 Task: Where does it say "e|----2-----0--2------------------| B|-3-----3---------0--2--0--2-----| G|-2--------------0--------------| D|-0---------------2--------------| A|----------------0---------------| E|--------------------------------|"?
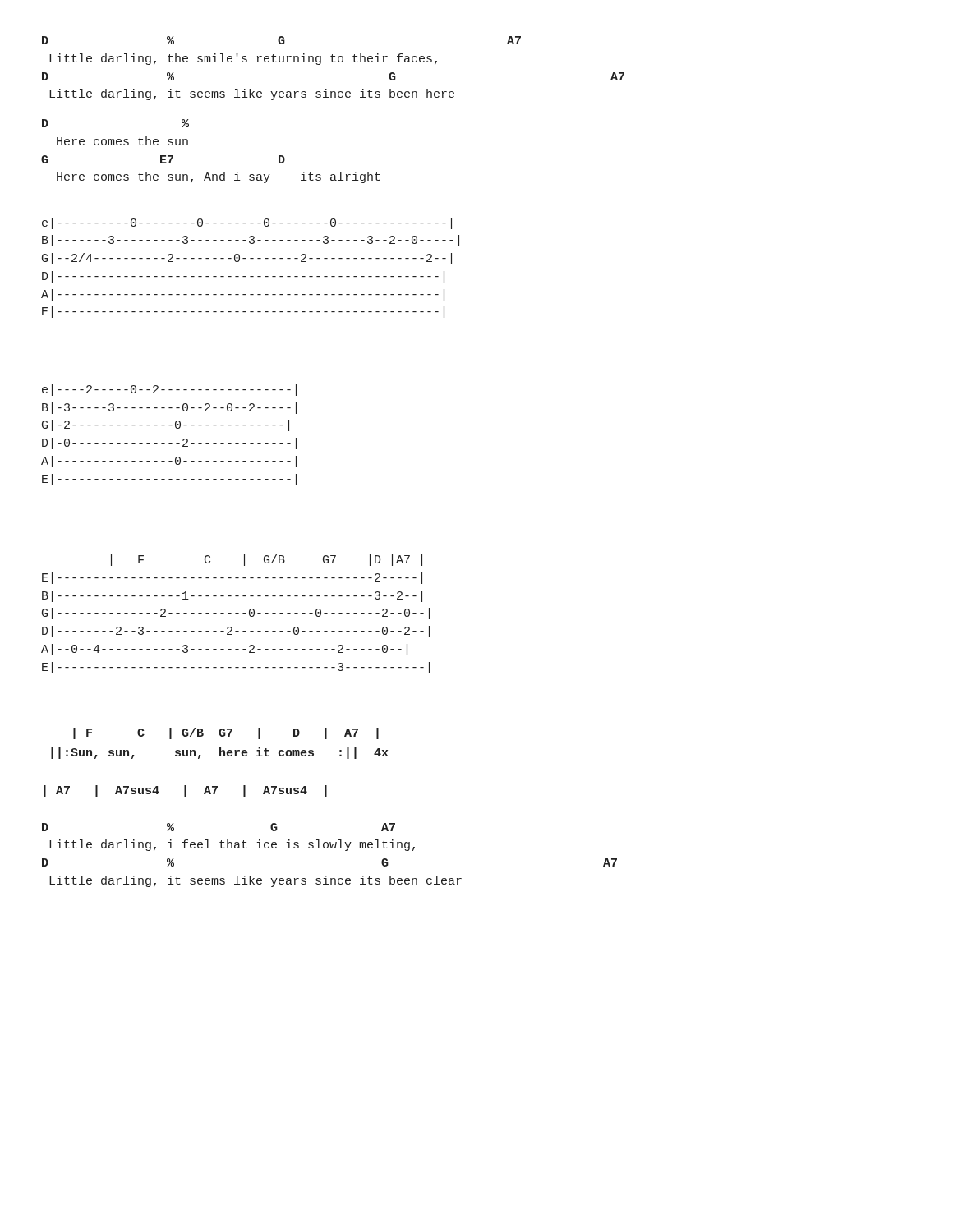169,390
